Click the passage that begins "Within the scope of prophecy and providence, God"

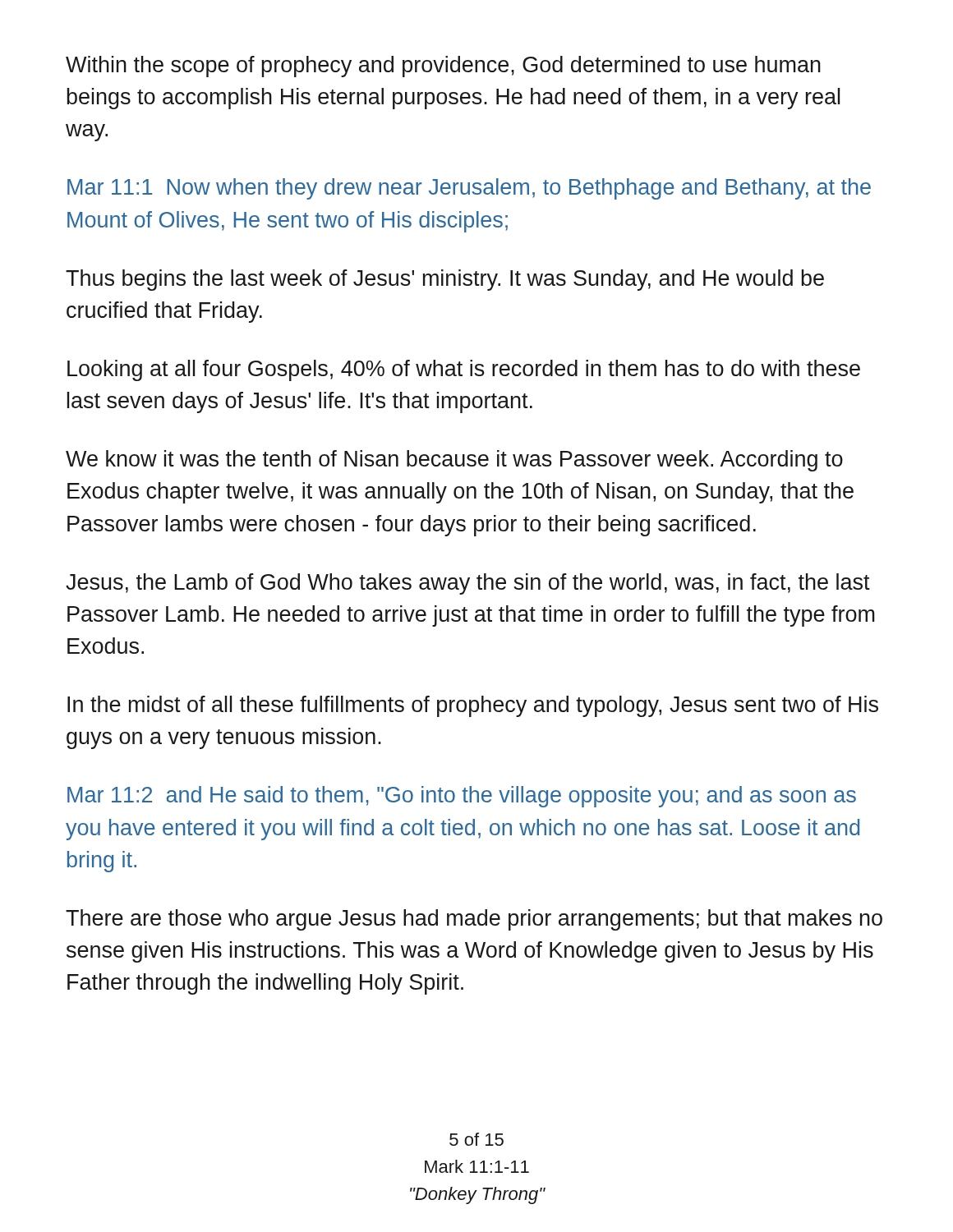point(454,97)
